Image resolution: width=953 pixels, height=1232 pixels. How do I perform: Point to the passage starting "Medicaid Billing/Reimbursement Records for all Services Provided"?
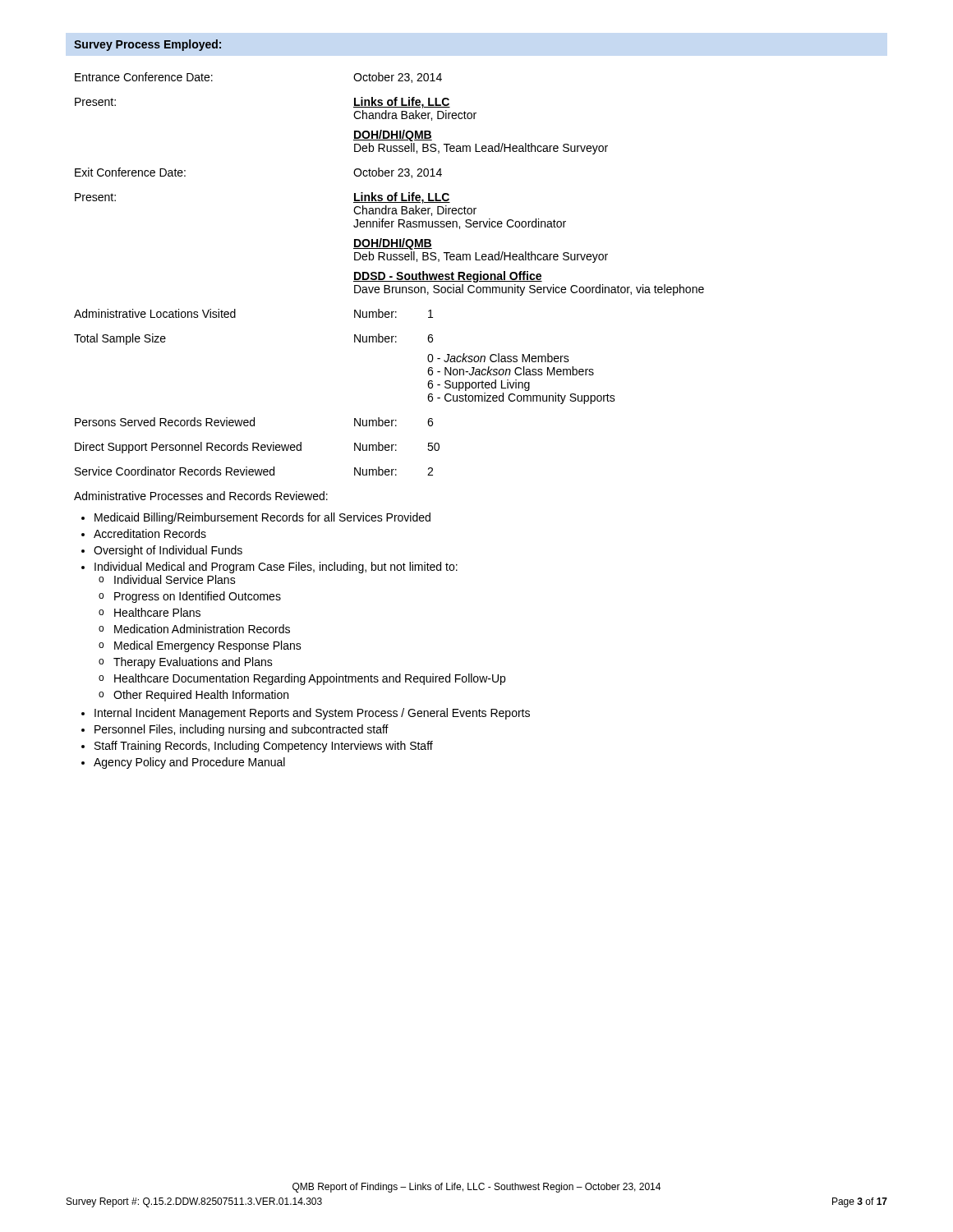click(262, 517)
